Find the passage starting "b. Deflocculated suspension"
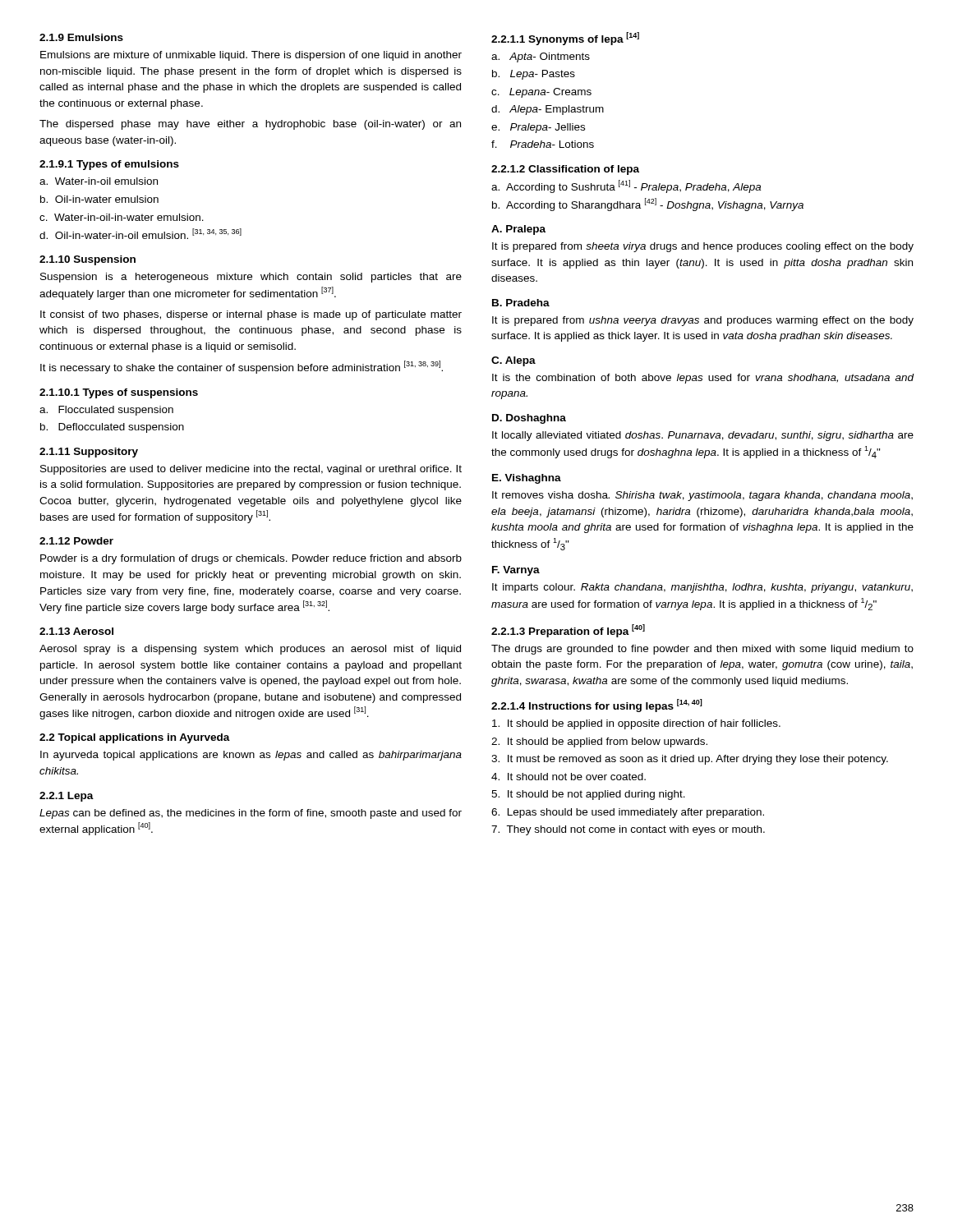 click(112, 428)
